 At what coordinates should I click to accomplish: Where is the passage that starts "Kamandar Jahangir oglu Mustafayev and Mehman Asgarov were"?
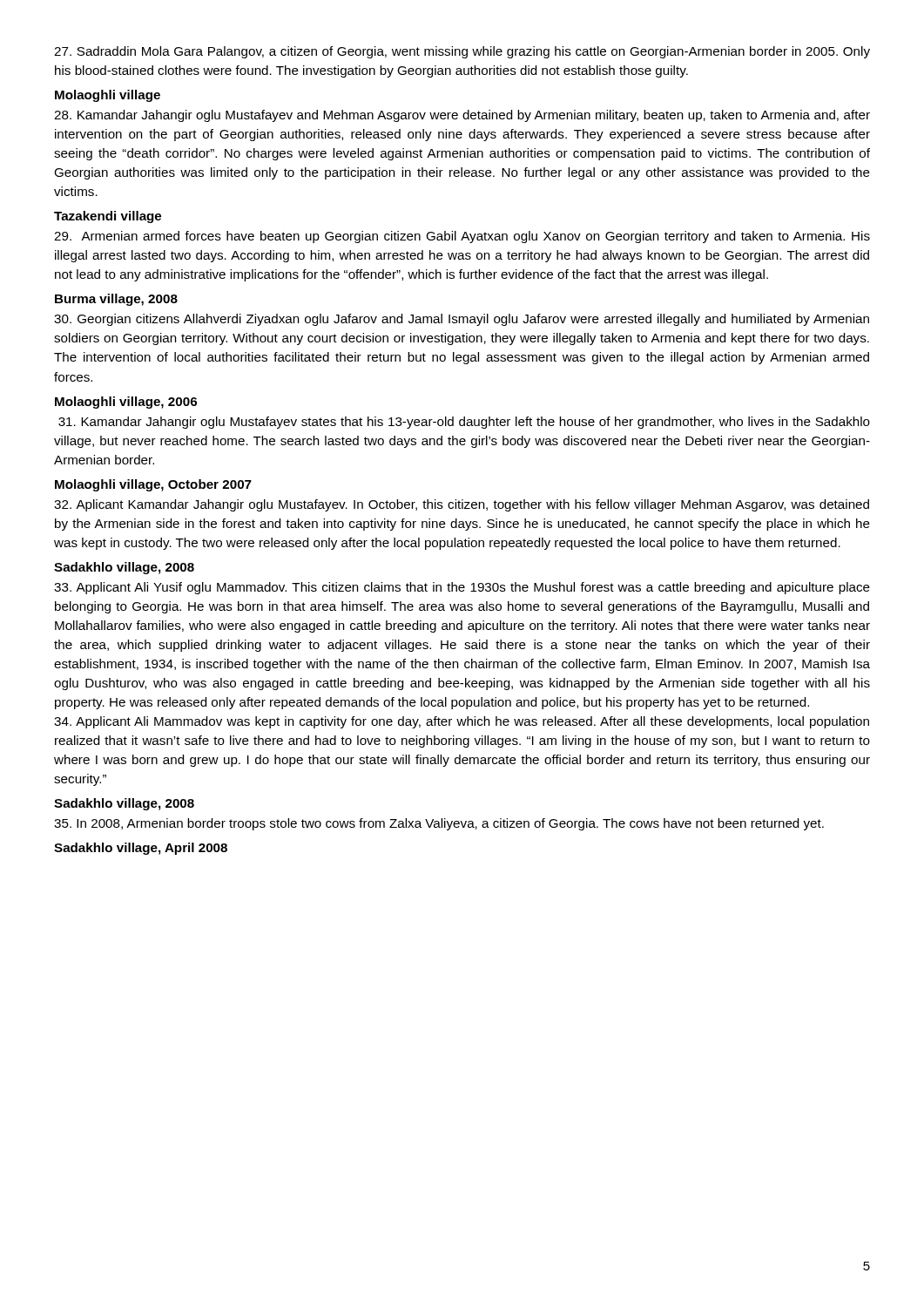pyautogui.click(x=462, y=154)
